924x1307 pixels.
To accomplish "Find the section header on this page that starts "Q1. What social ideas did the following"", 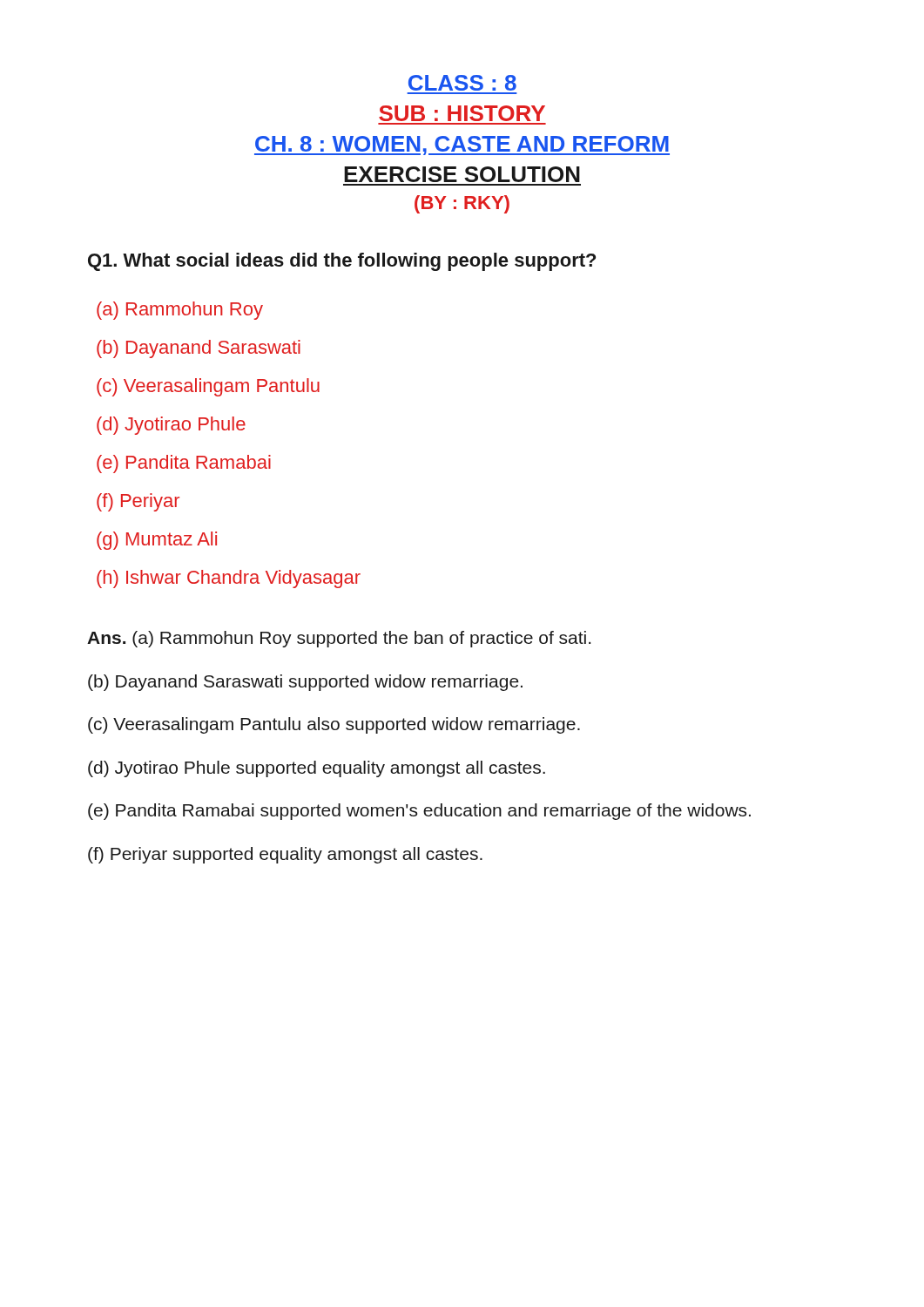I will (342, 260).
